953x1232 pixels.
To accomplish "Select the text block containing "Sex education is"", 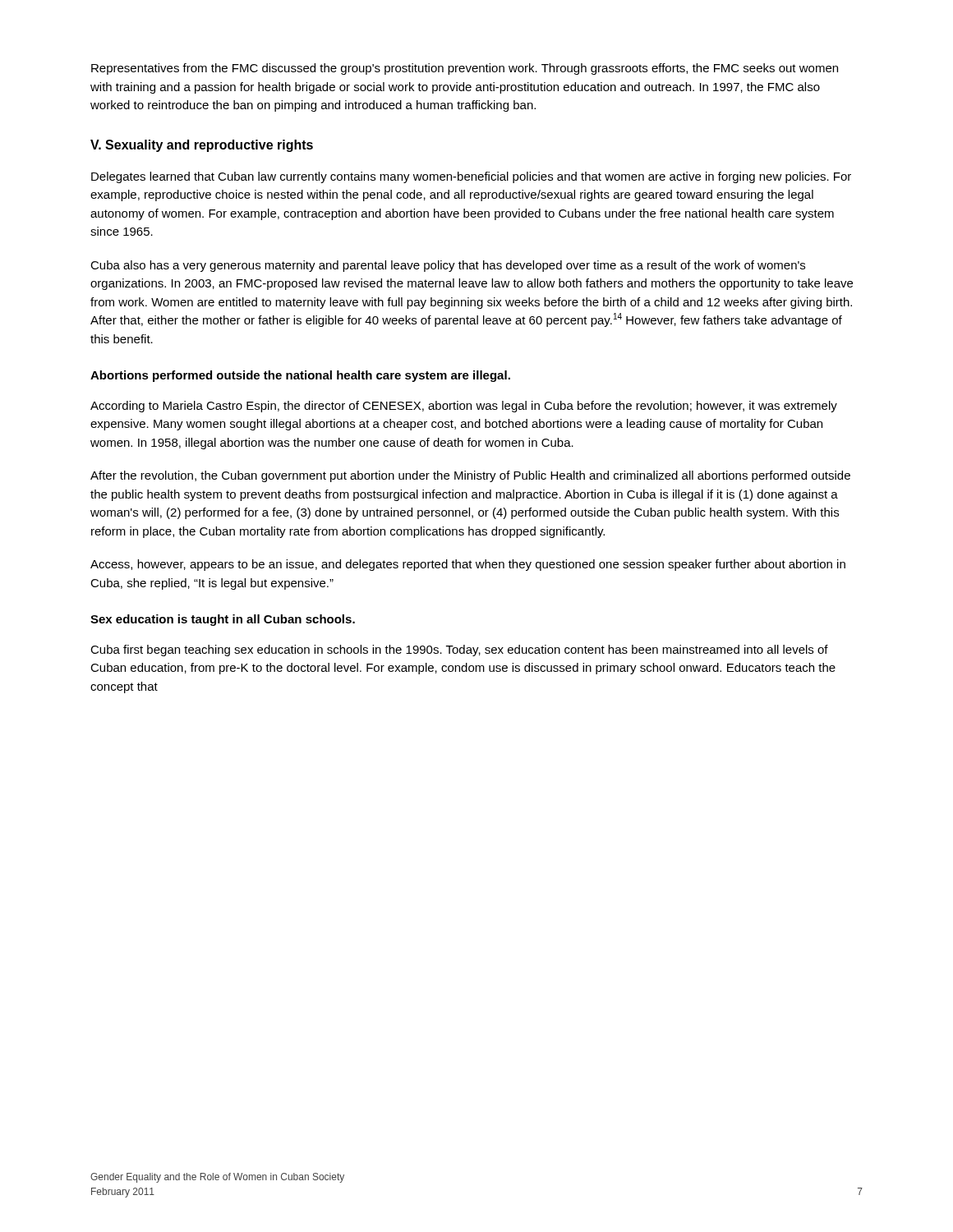I will pyautogui.click(x=223, y=619).
